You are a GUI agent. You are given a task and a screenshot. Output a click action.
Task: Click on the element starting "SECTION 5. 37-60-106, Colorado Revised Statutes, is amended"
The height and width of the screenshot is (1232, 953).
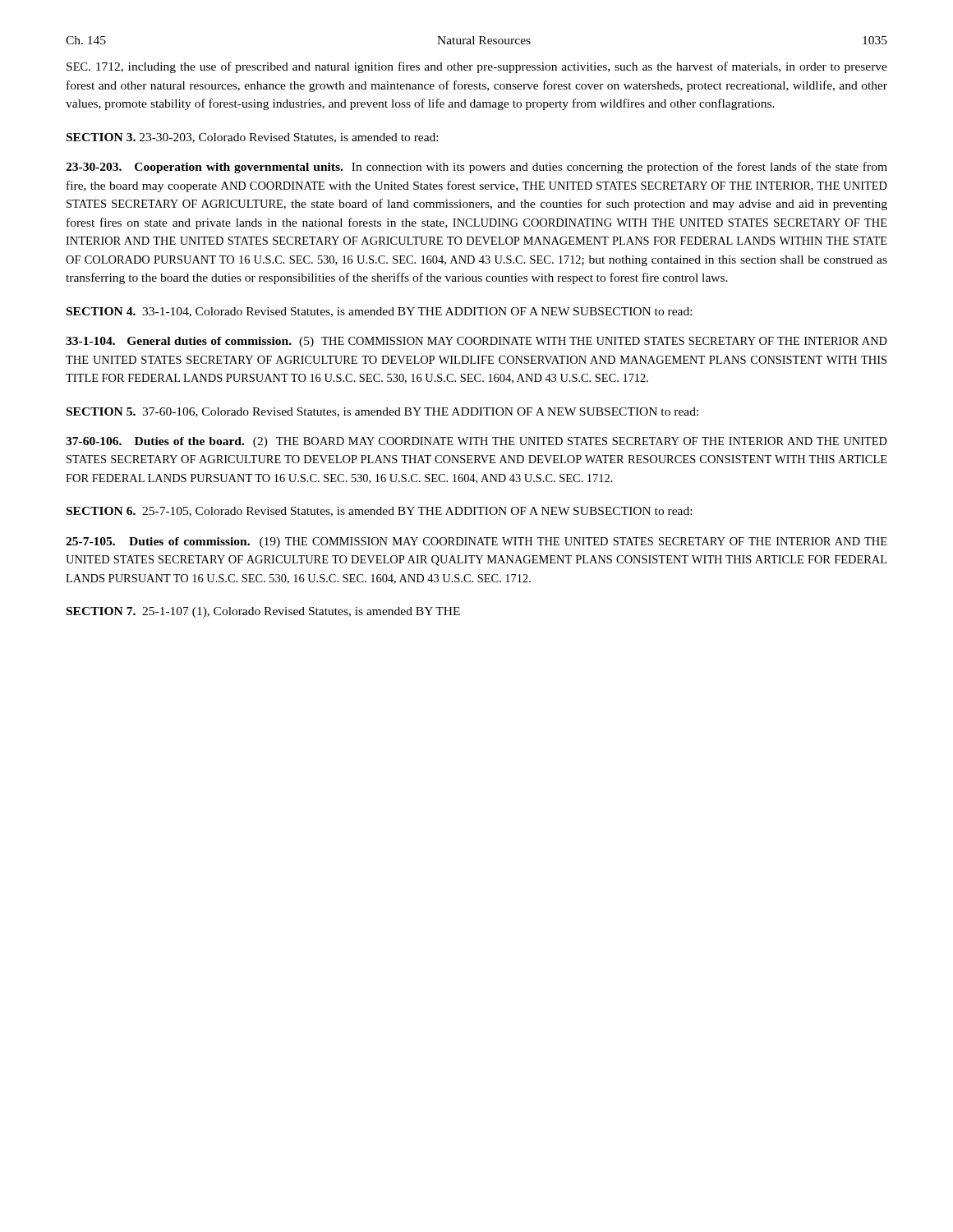click(x=383, y=411)
